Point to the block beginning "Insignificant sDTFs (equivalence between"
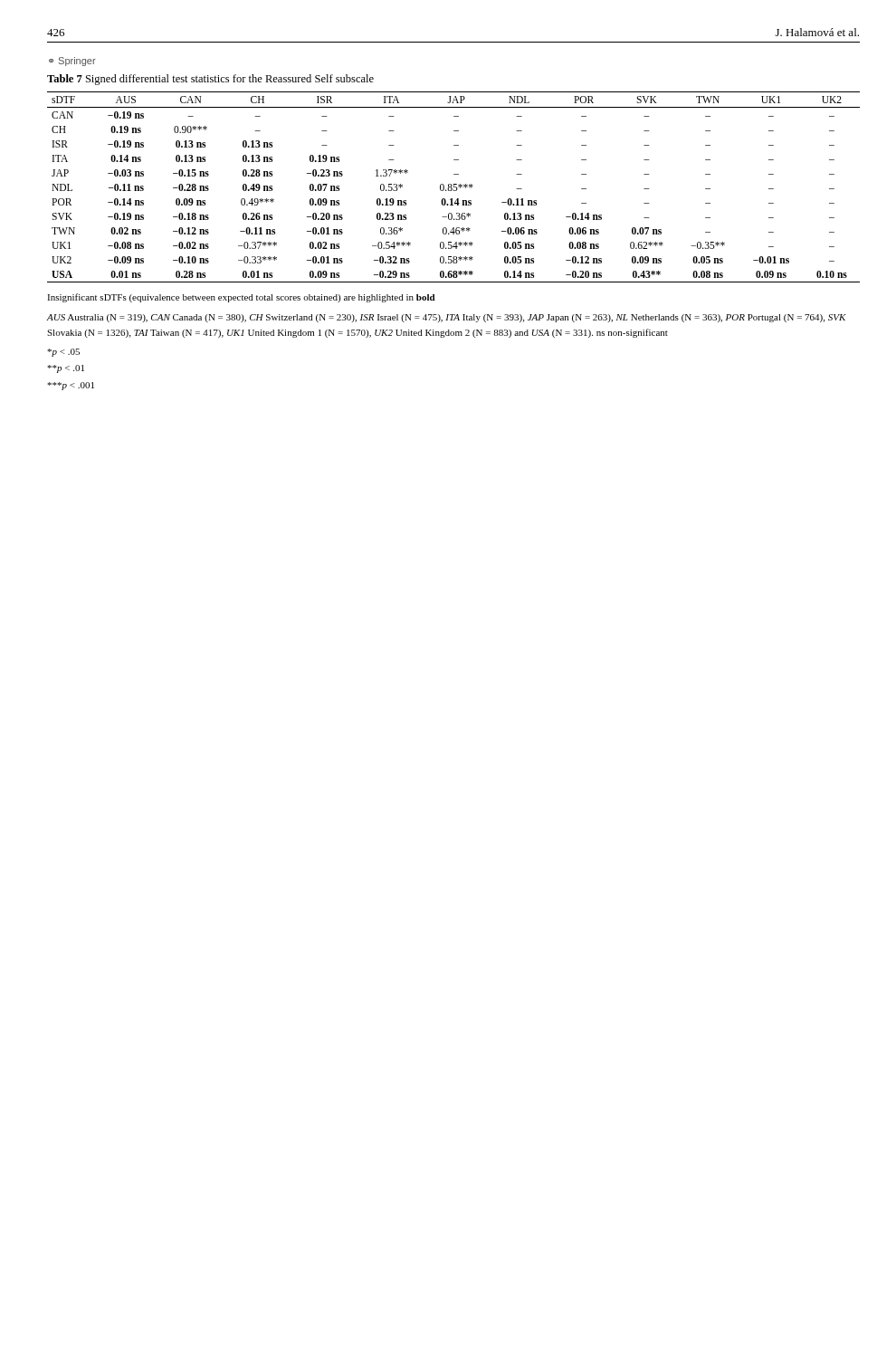This screenshot has height=1358, width=896. [x=241, y=297]
